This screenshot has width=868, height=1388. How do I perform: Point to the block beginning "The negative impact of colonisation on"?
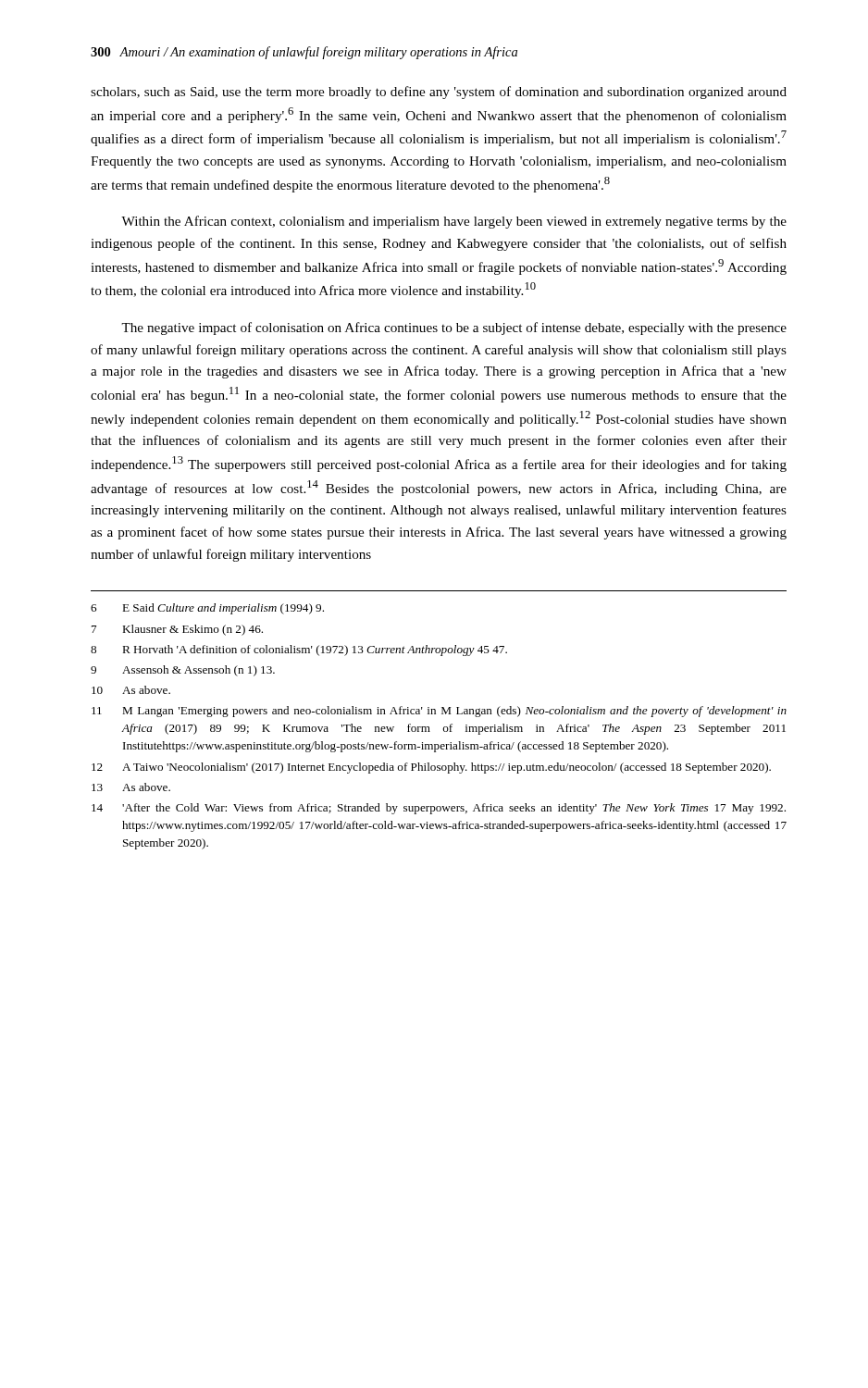coord(439,440)
